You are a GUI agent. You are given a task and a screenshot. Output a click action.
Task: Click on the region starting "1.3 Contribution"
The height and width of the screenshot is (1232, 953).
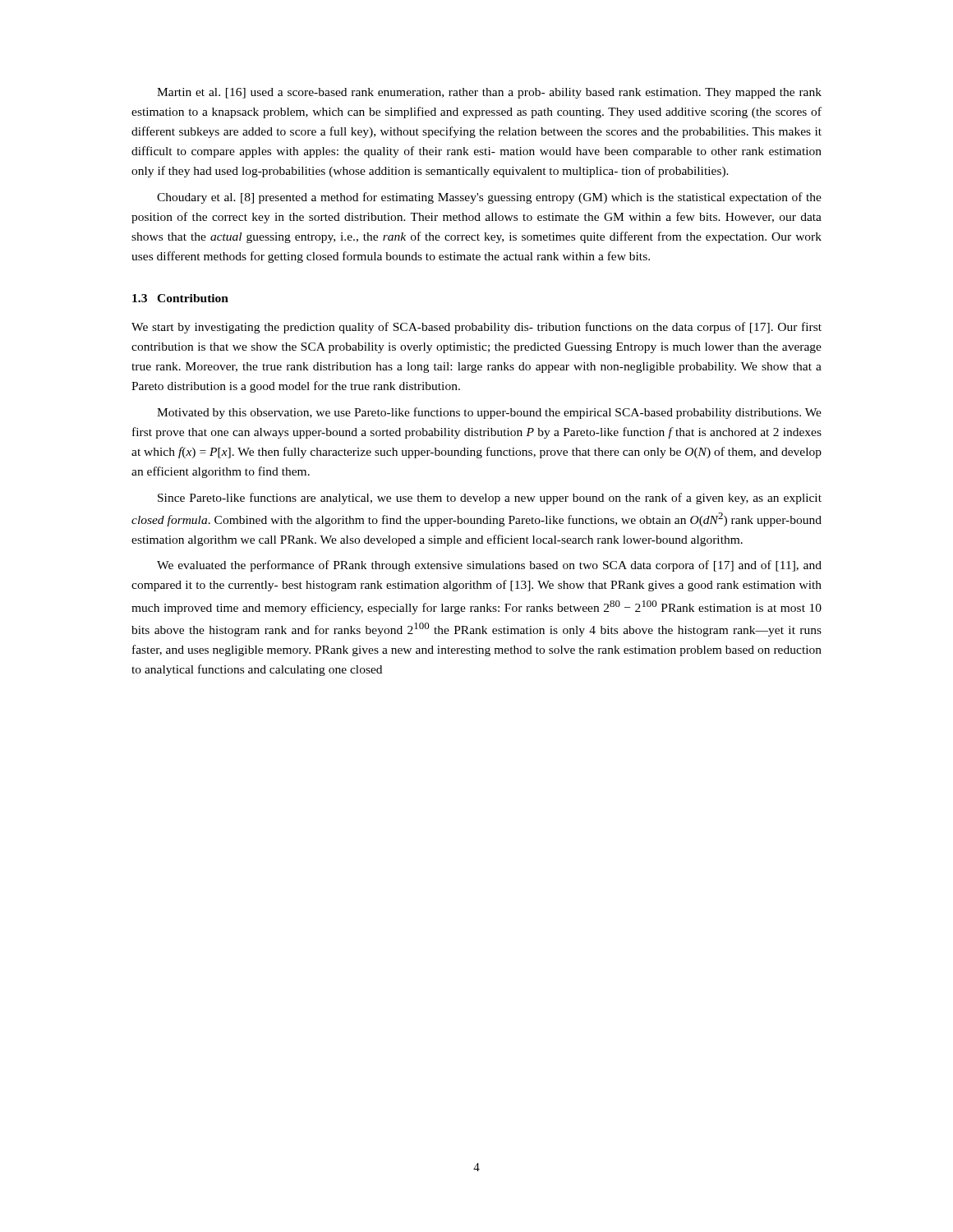click(180, 298)
